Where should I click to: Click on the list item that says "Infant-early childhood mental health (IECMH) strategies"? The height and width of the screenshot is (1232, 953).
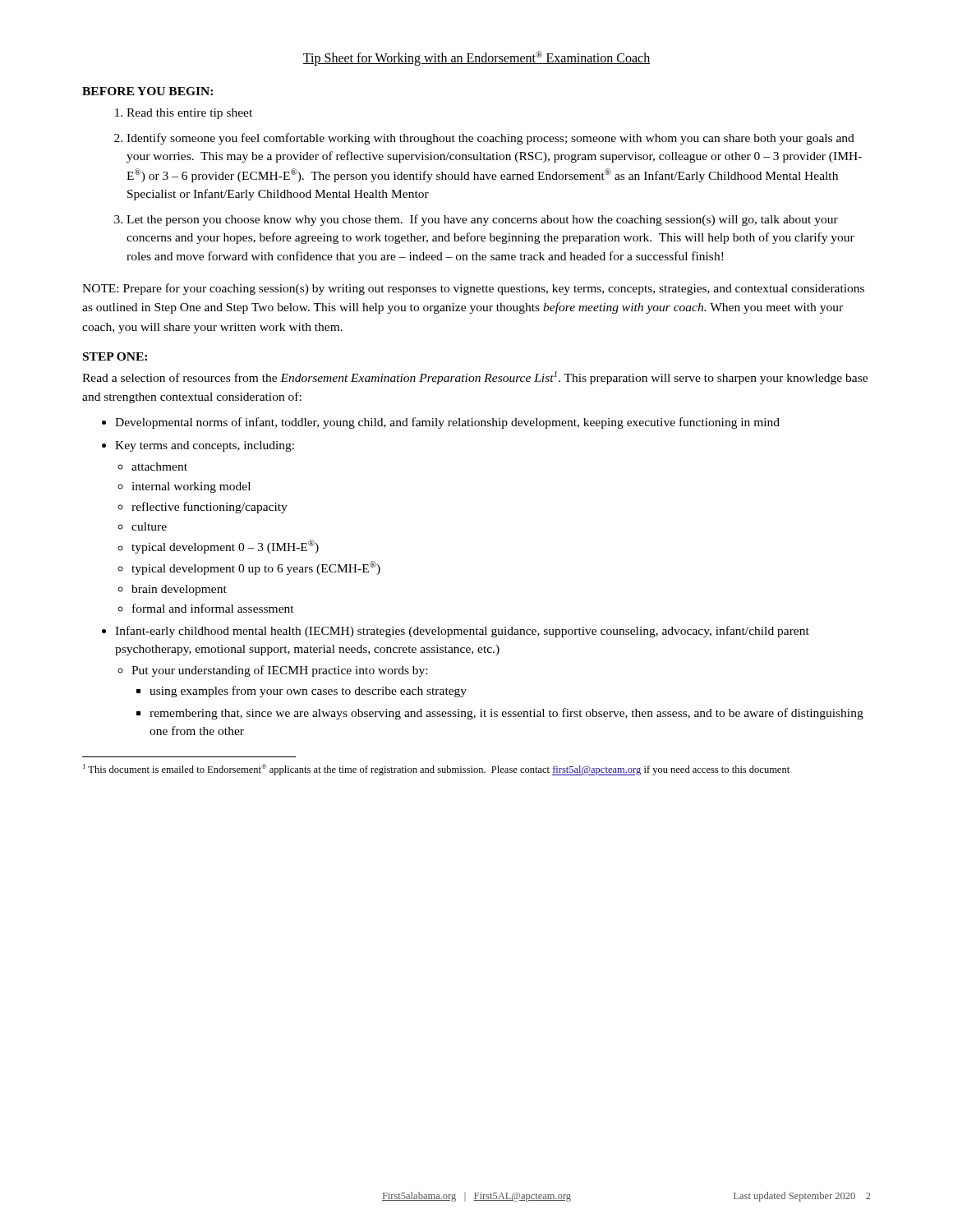point(456,632)
